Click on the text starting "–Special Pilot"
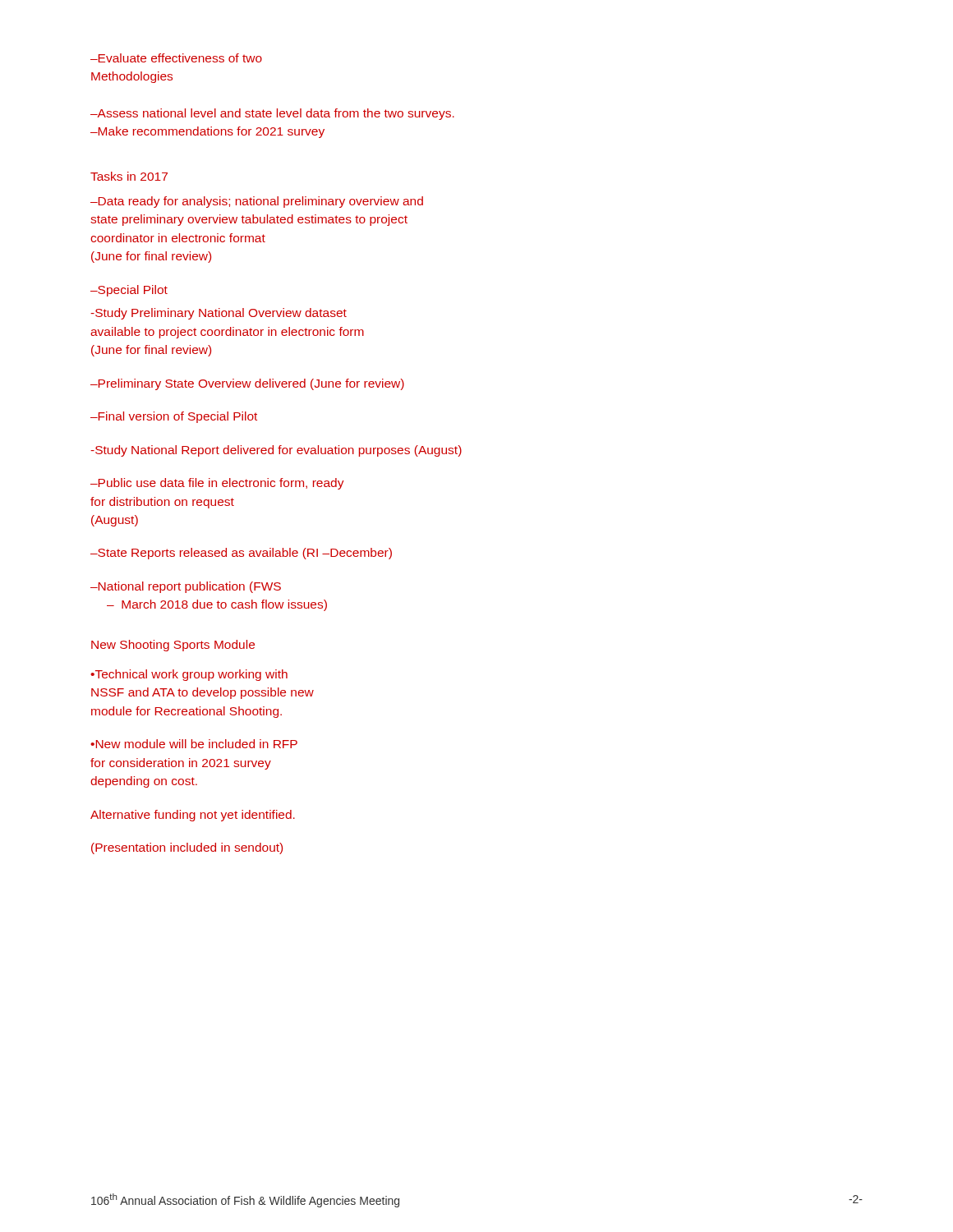 pyautogui.click(x=129, y=289)
